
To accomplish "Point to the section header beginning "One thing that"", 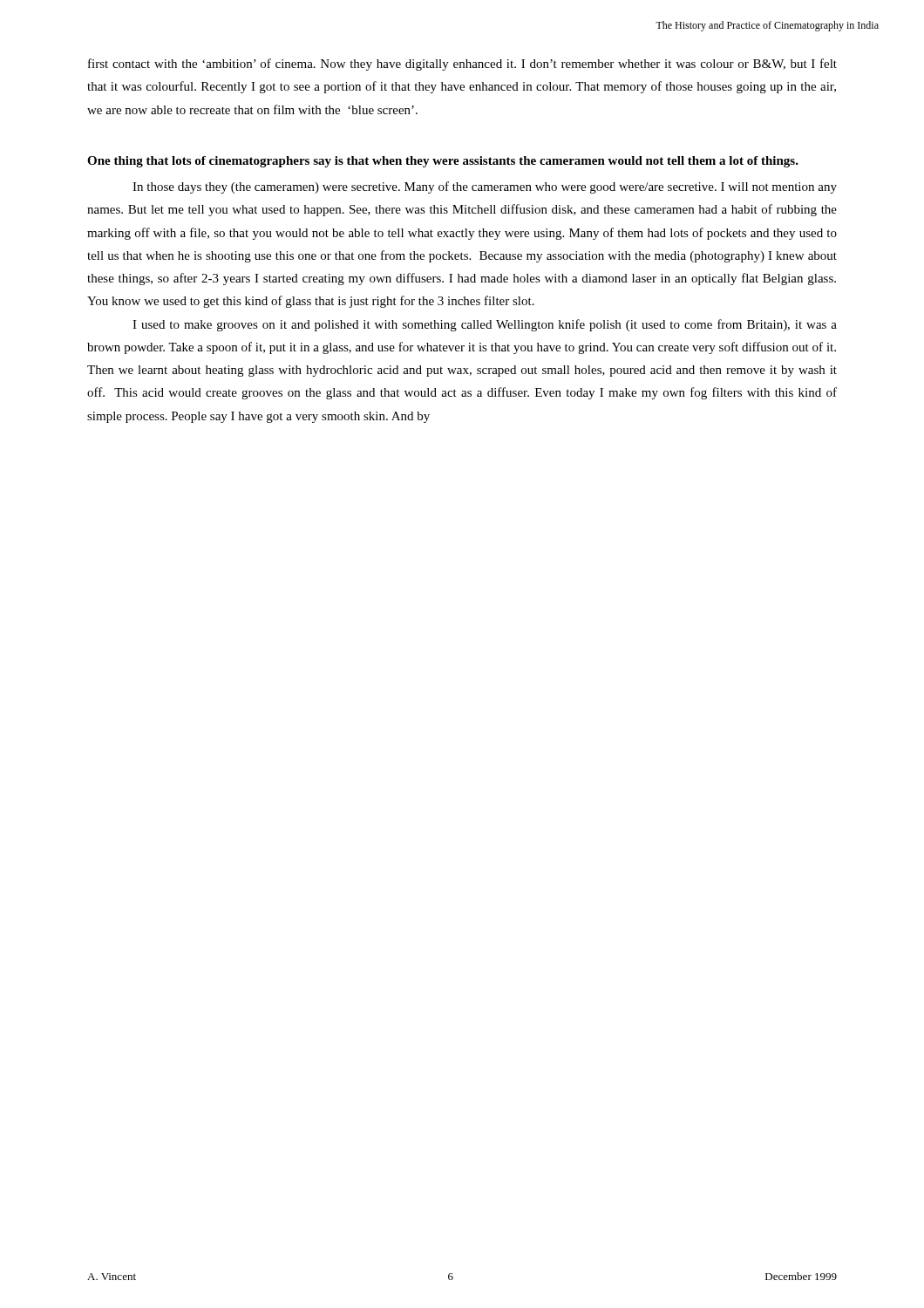I will [443, 160].
